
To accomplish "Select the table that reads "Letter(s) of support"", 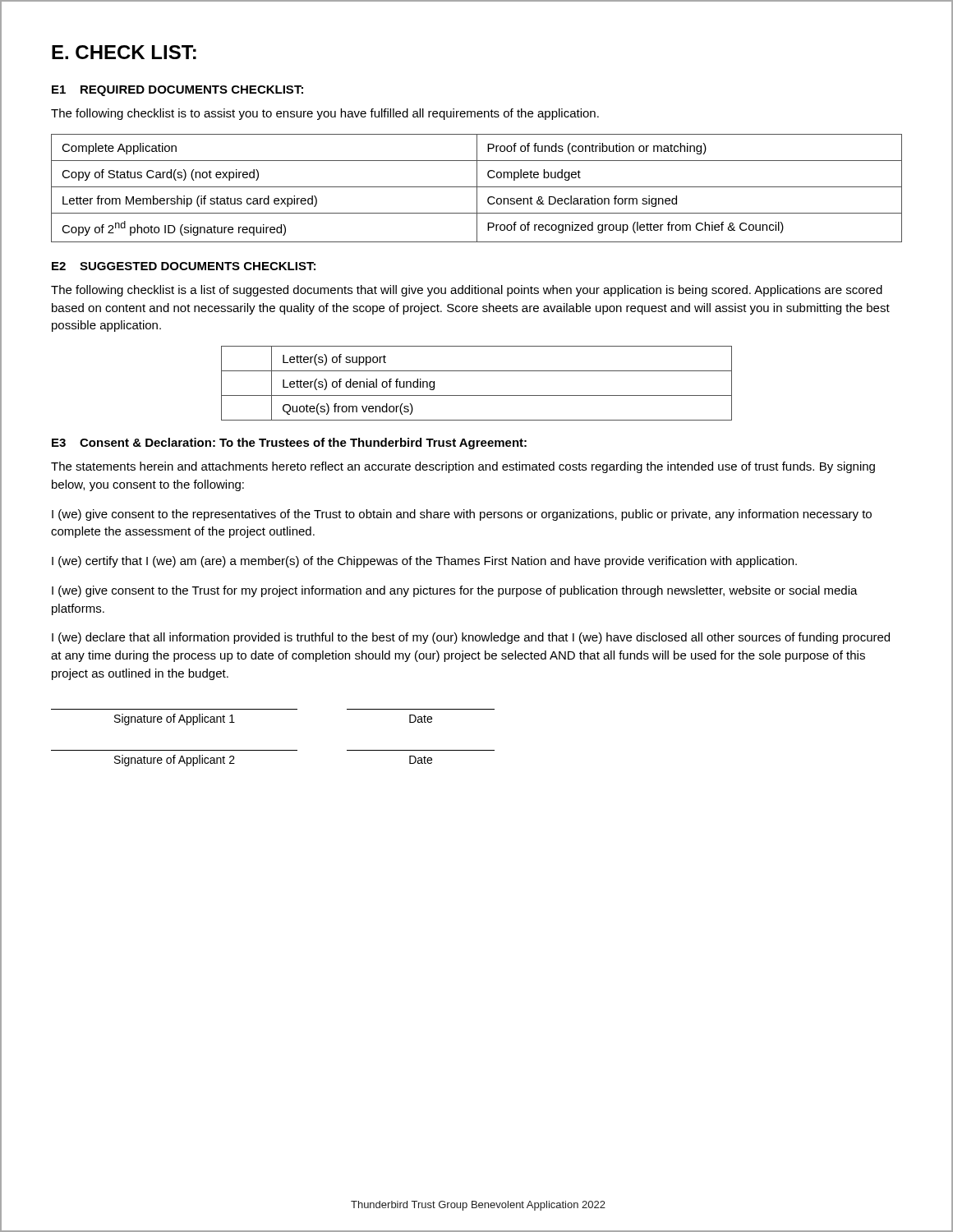I will pyautogui.click(x=476, y=383).
